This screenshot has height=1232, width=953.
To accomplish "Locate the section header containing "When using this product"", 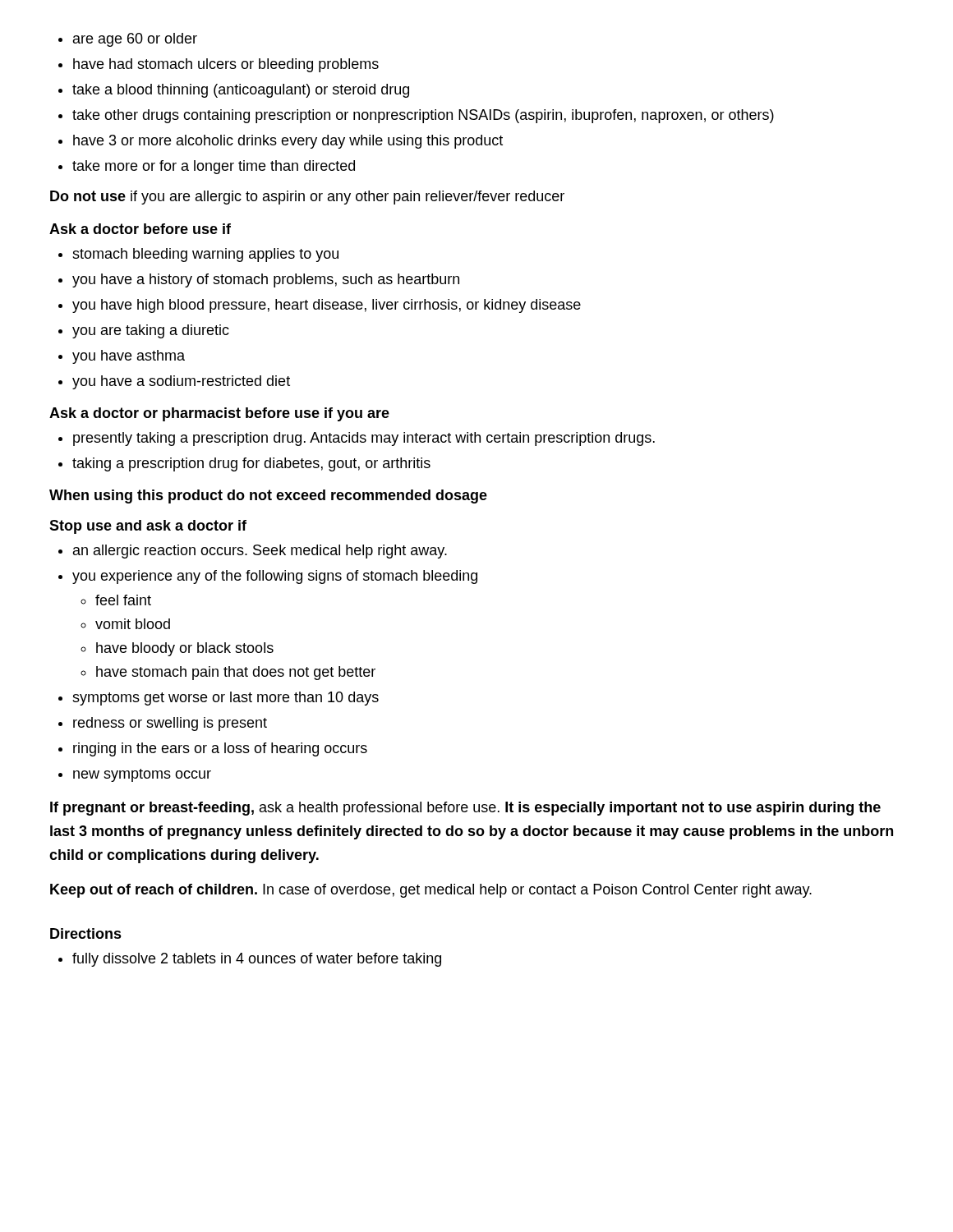I will tap(268, 496).
